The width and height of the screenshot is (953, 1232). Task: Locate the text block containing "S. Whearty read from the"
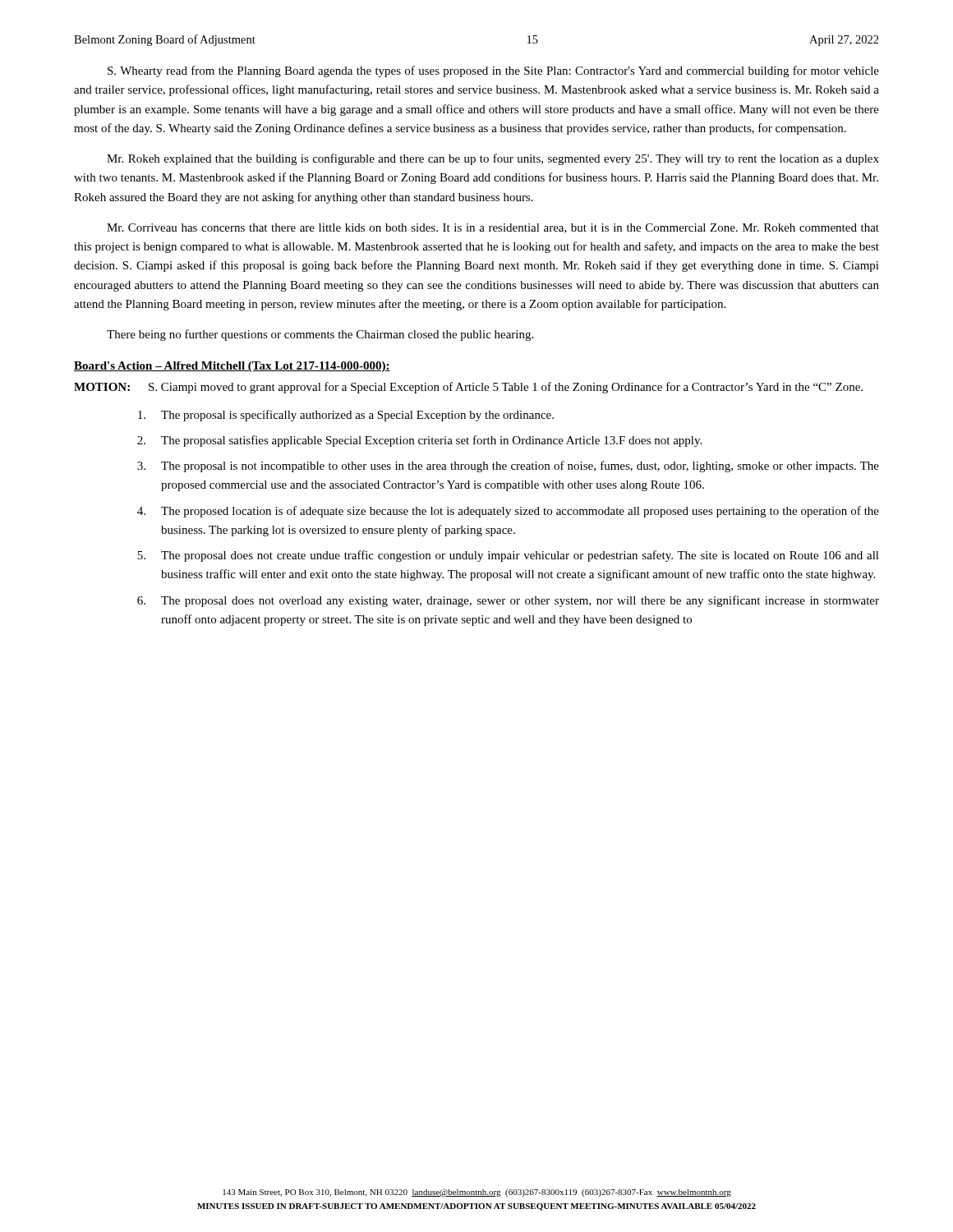pyautogui.click(x=476, y=99)
